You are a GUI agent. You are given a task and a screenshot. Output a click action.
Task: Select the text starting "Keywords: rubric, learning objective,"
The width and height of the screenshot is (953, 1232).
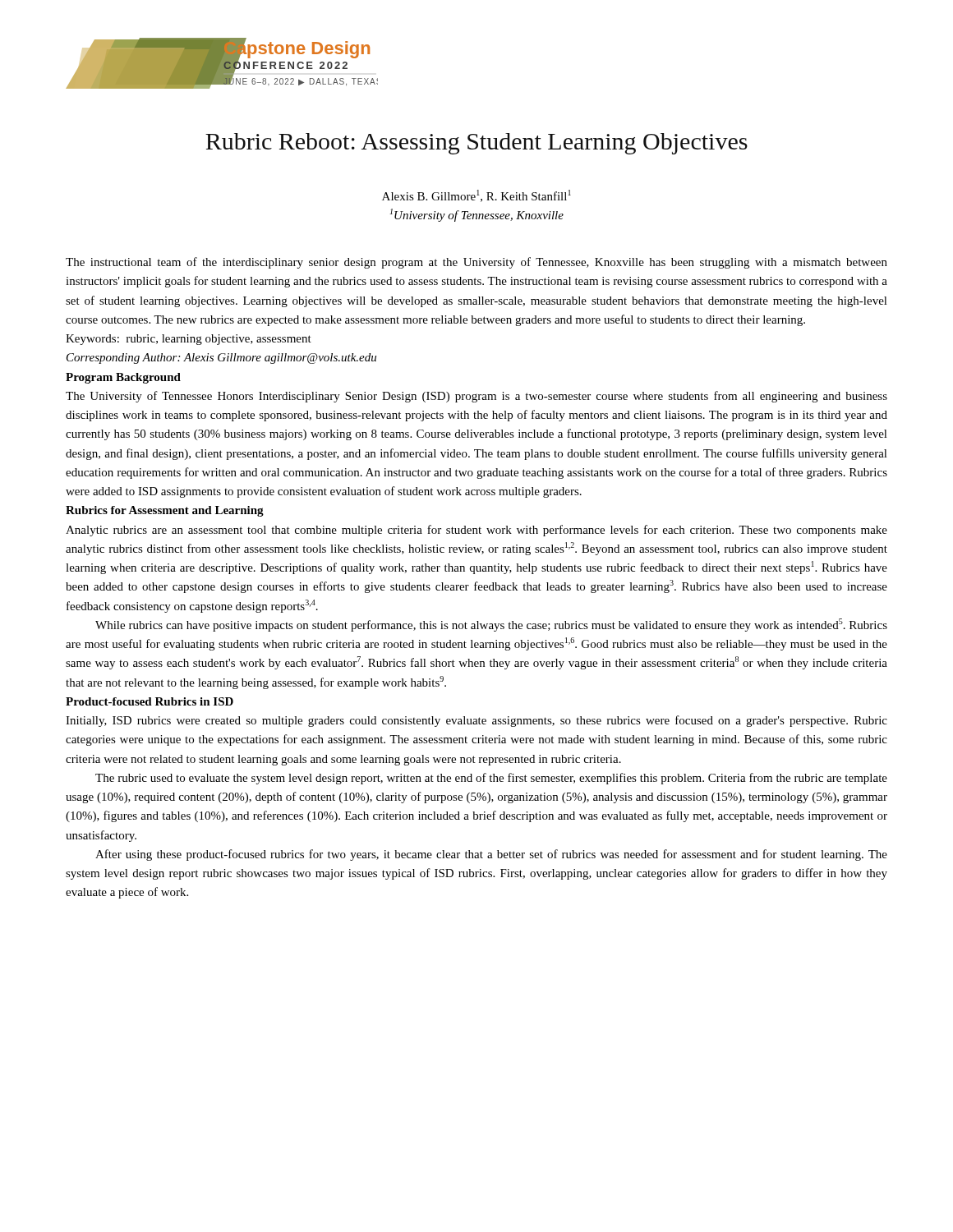click(x=189, y=340)
